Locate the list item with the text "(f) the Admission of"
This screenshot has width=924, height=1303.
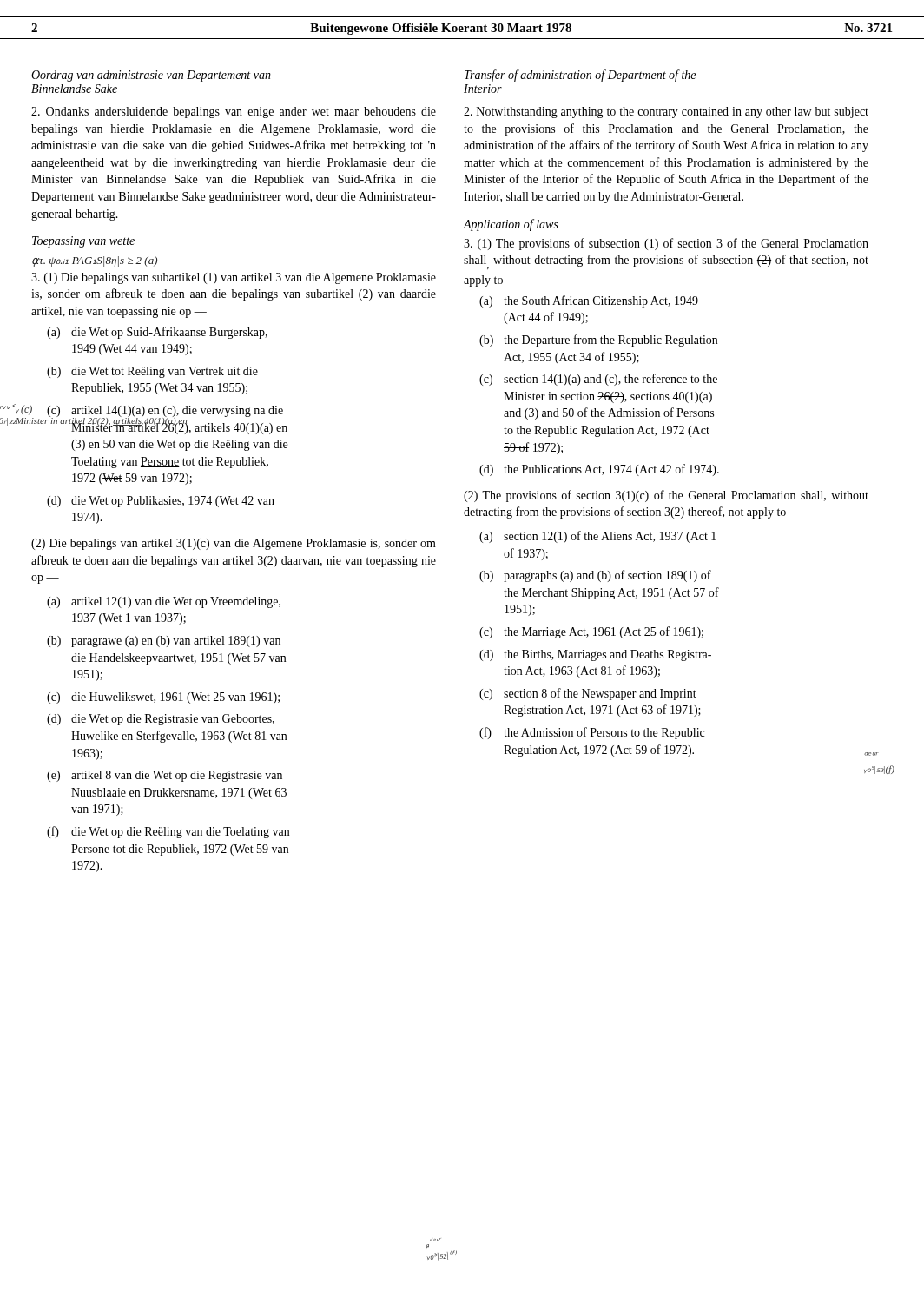click(674, 741)
